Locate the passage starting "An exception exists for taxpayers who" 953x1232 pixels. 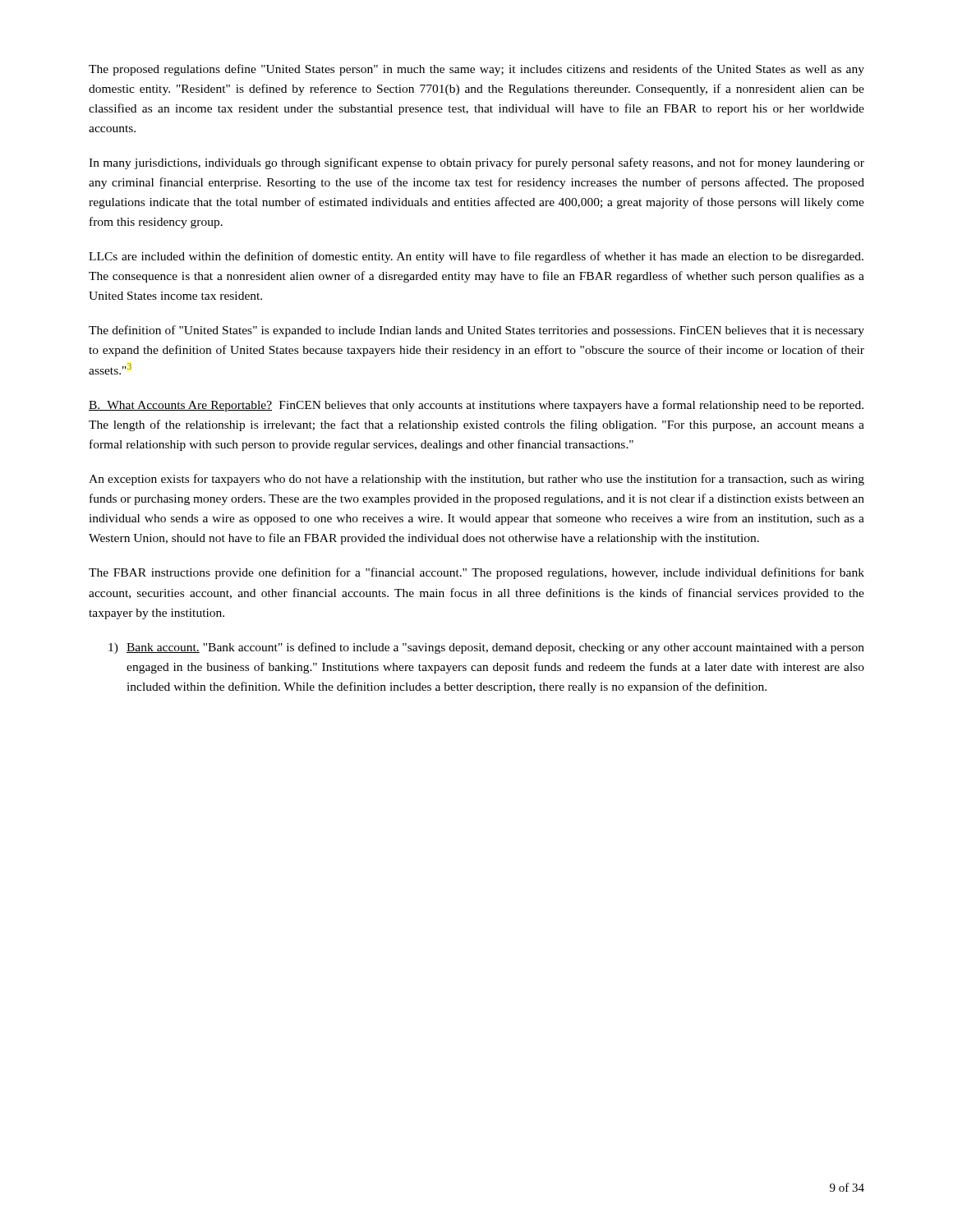[476, 508]
